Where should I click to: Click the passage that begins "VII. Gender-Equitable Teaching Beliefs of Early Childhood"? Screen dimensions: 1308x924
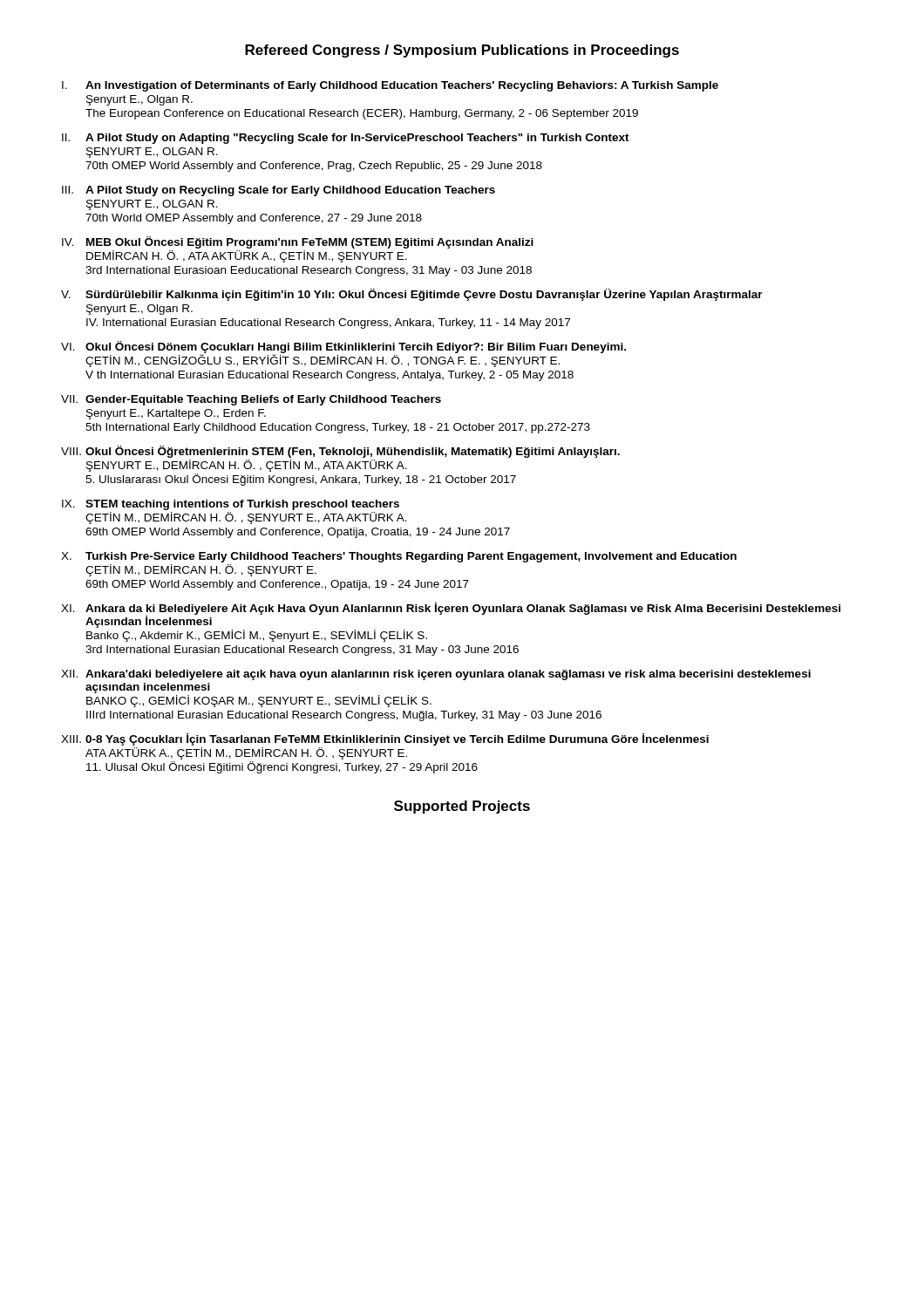coord(462,413)
